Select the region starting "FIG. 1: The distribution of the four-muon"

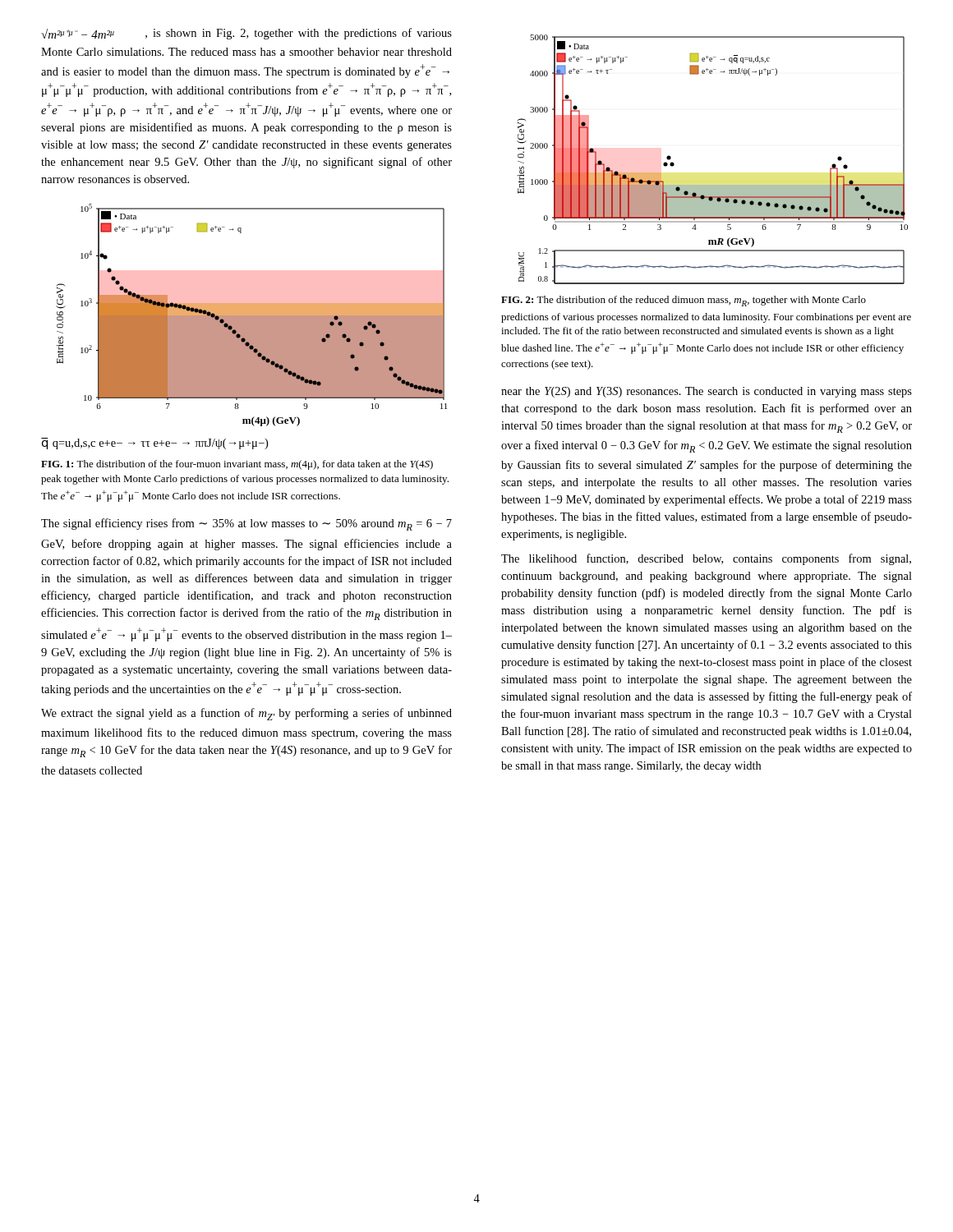(246, 480)
